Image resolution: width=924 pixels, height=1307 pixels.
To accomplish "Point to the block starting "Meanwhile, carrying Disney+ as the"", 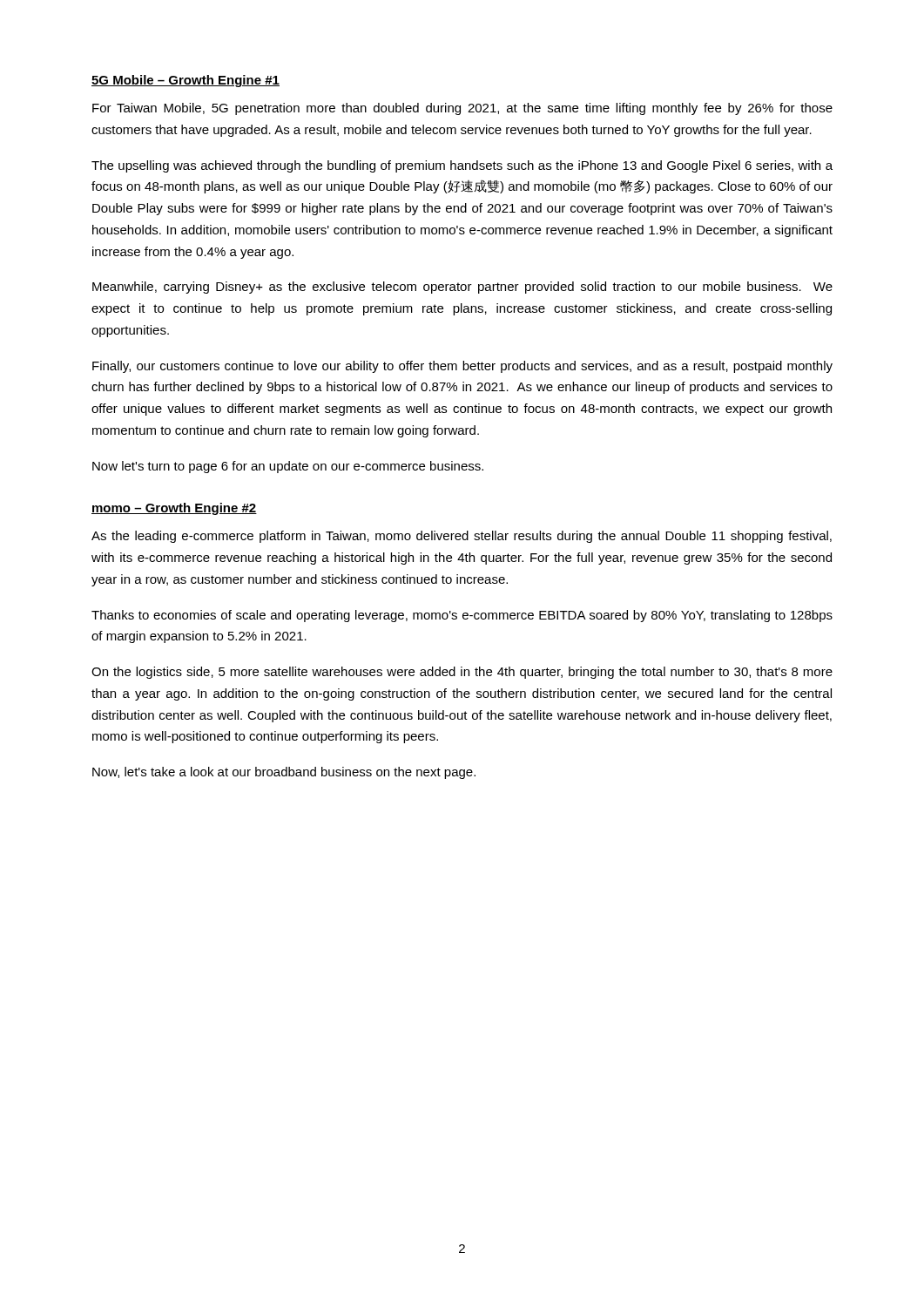I will coord(462,308).
